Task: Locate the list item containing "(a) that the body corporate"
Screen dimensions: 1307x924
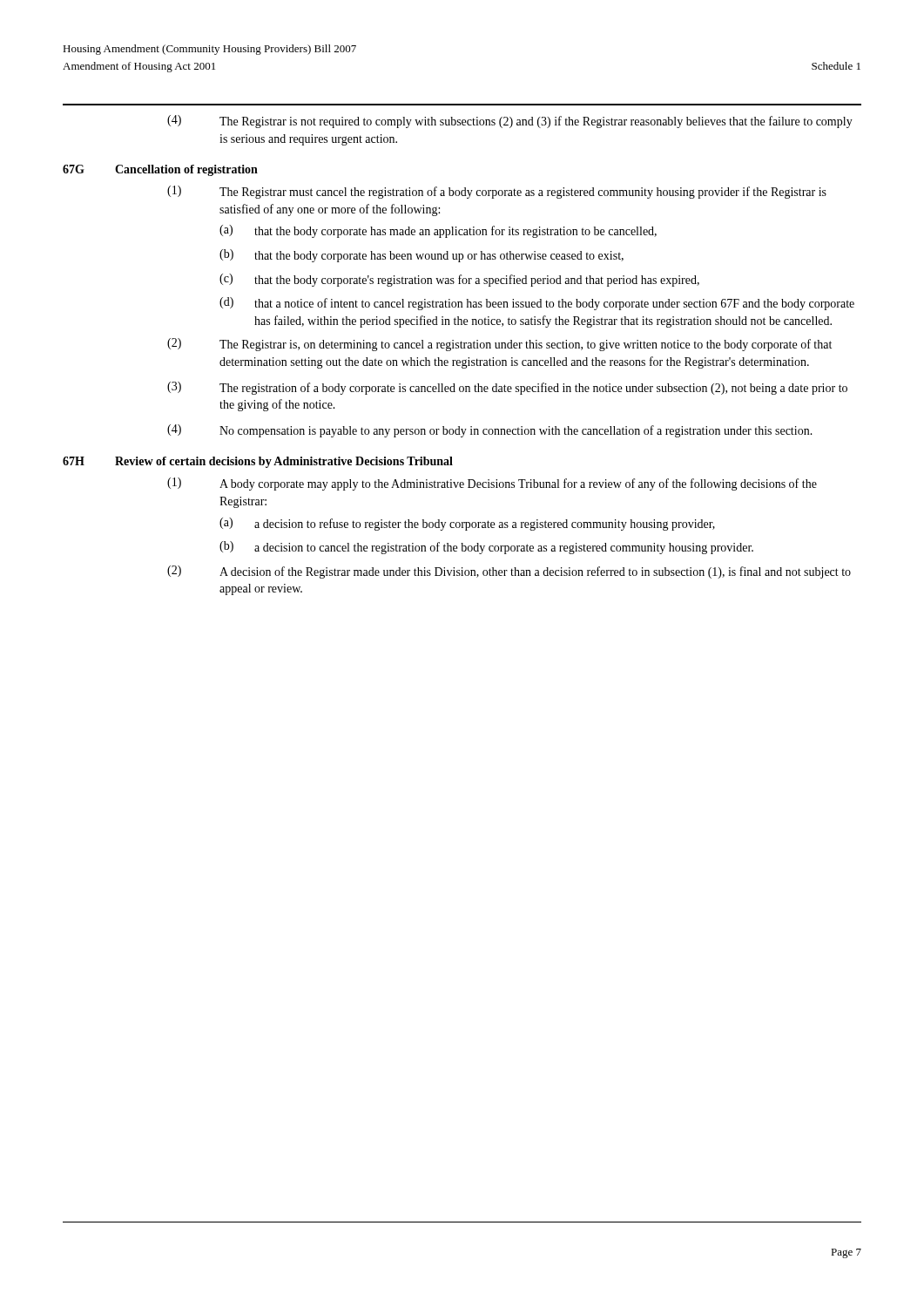Action: click(x=540, y=232)
